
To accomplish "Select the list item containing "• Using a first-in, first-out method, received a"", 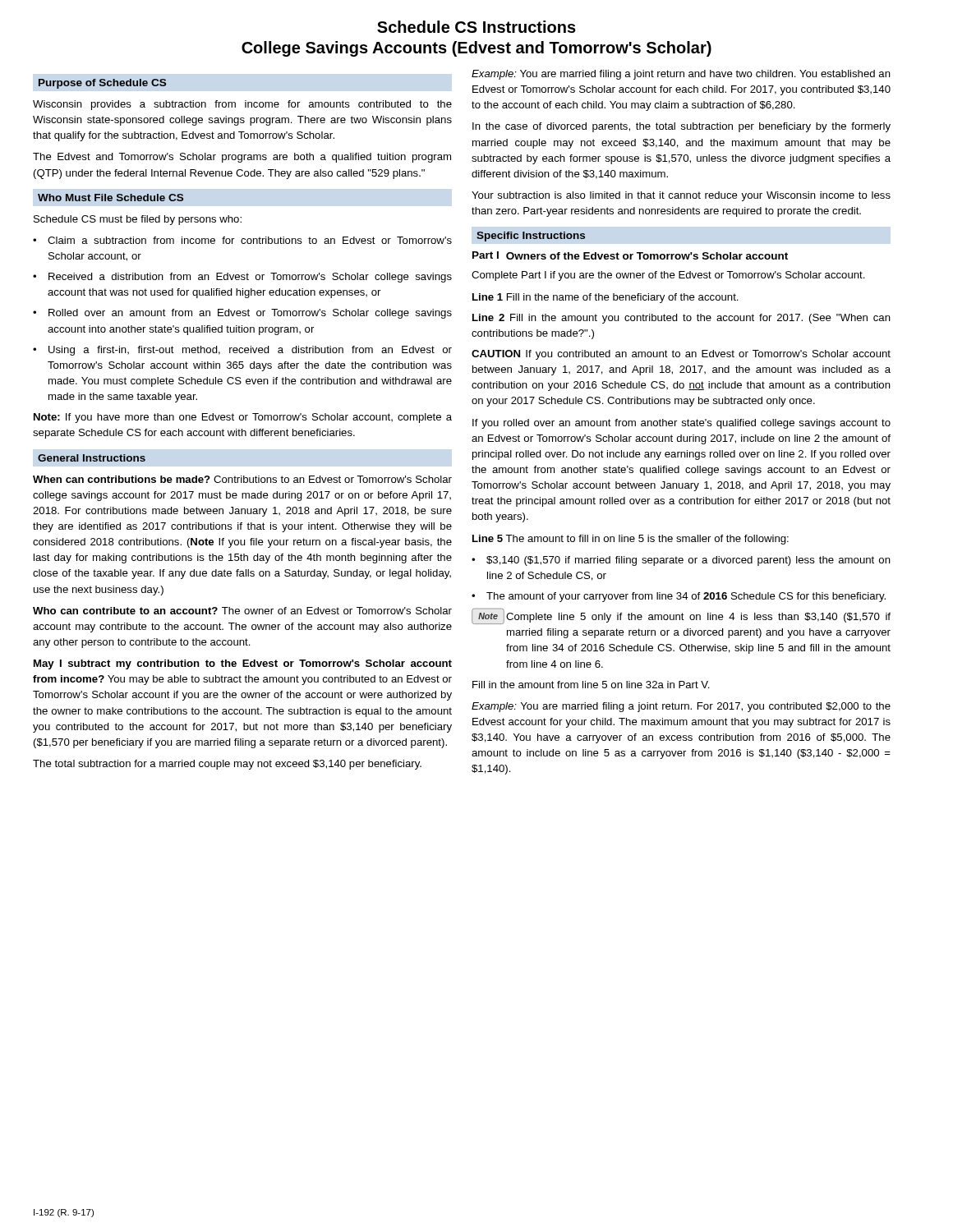I will coord(242,373).
